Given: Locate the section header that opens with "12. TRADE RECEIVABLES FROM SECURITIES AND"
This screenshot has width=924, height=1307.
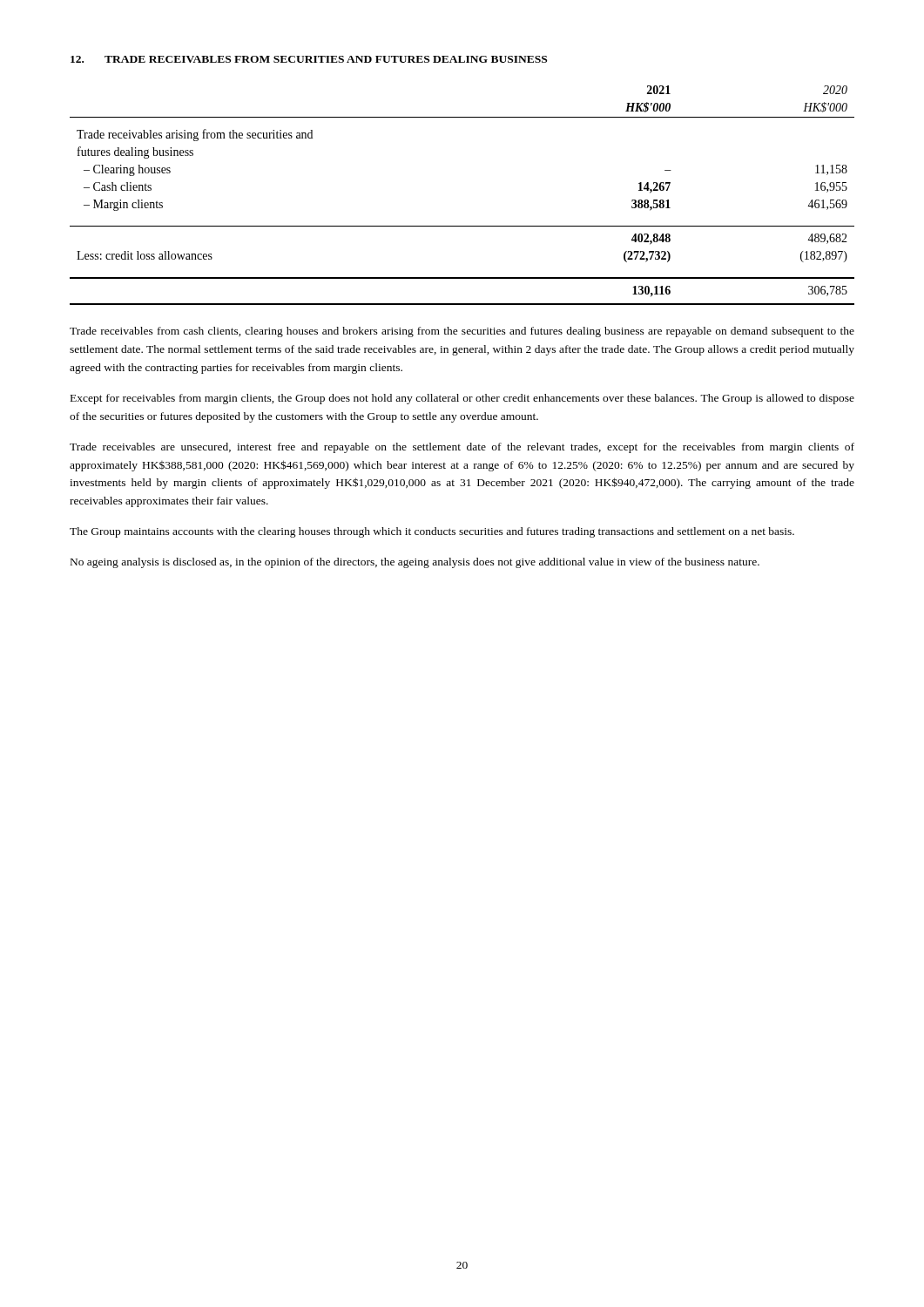Looking at the screenshot, I should [x=309, y=59].
